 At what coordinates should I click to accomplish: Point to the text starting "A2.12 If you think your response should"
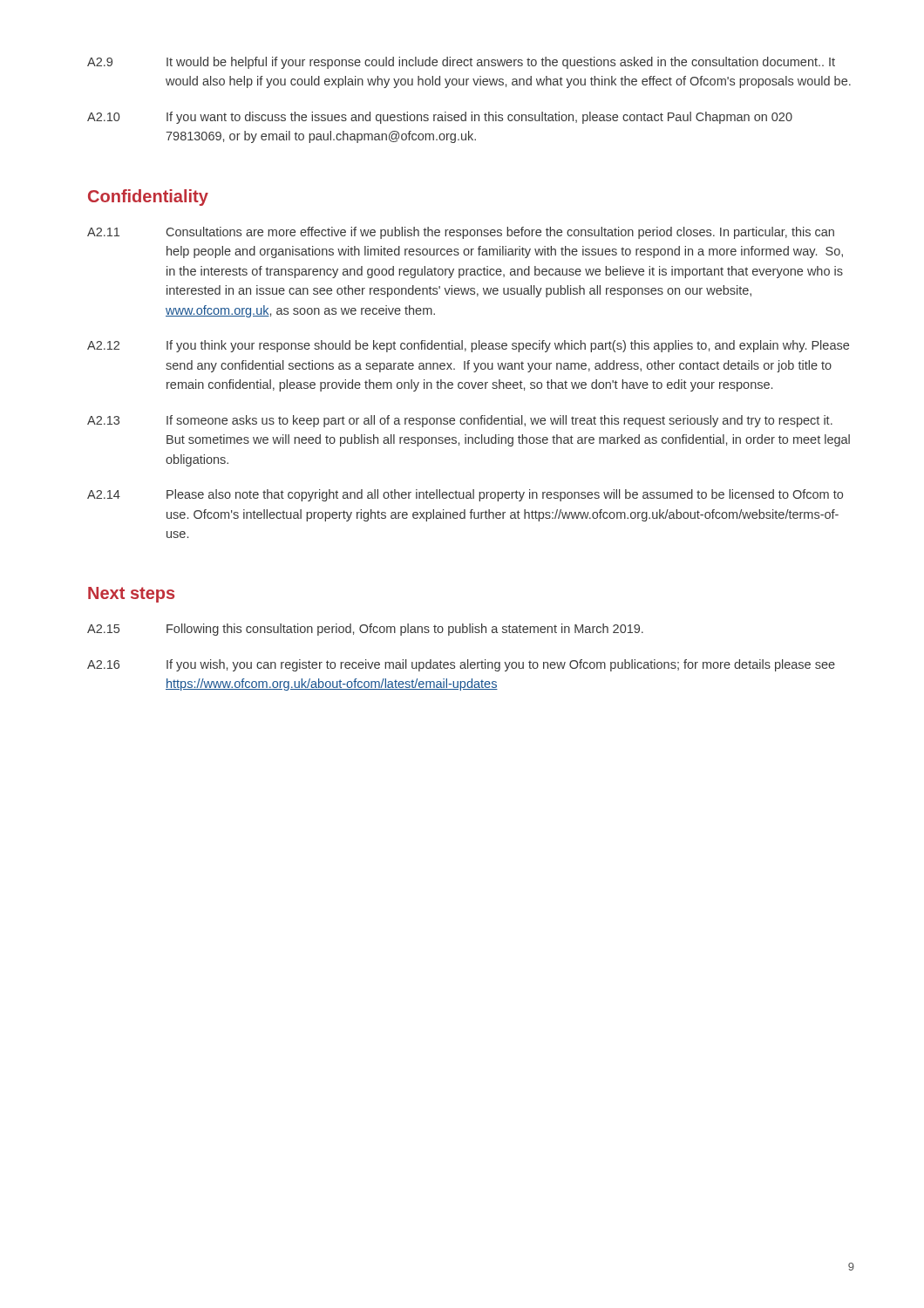click(x=471, y=365)
